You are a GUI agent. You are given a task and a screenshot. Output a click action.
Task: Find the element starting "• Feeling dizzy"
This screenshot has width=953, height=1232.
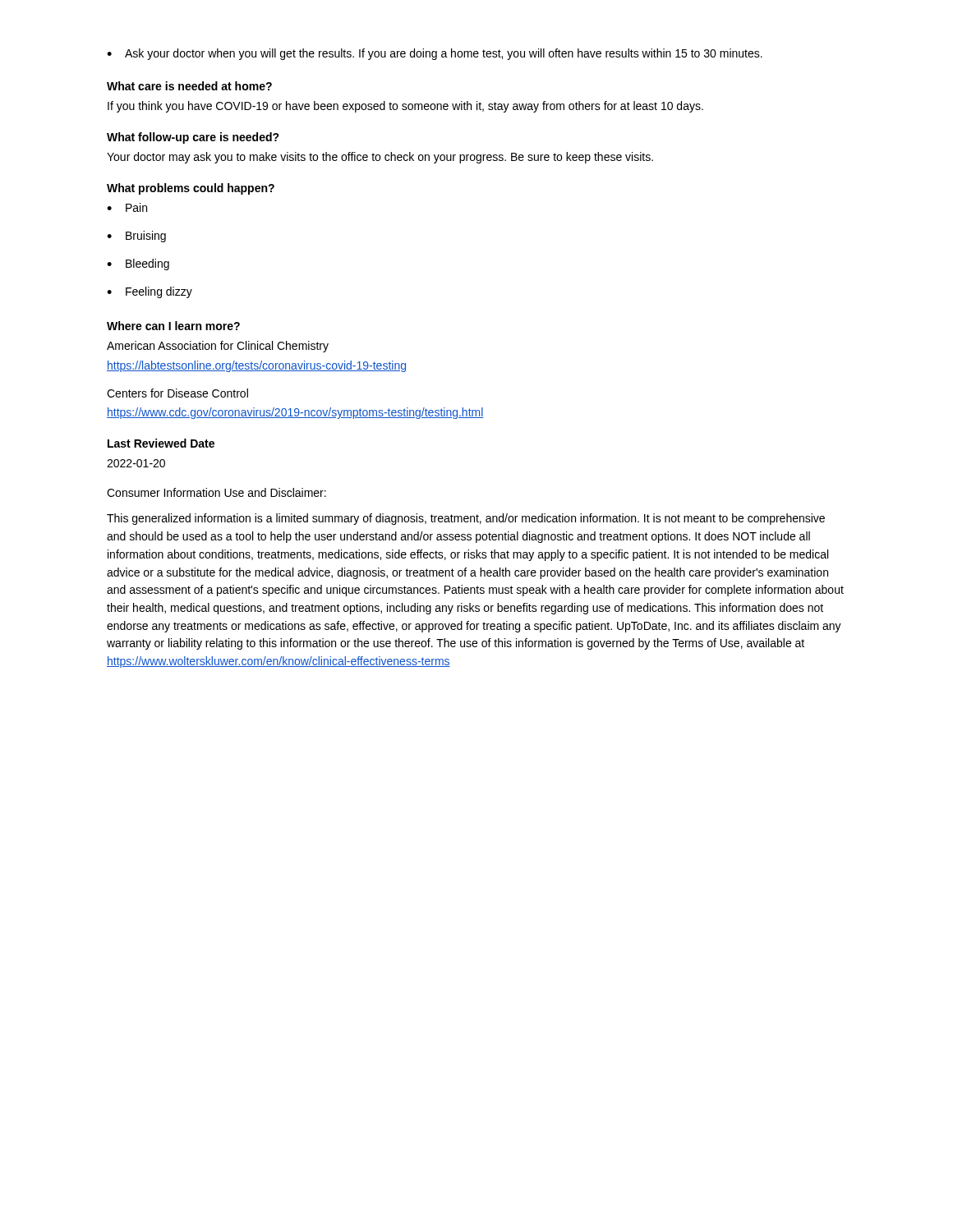pyautogui.click(x=150, y=292)
